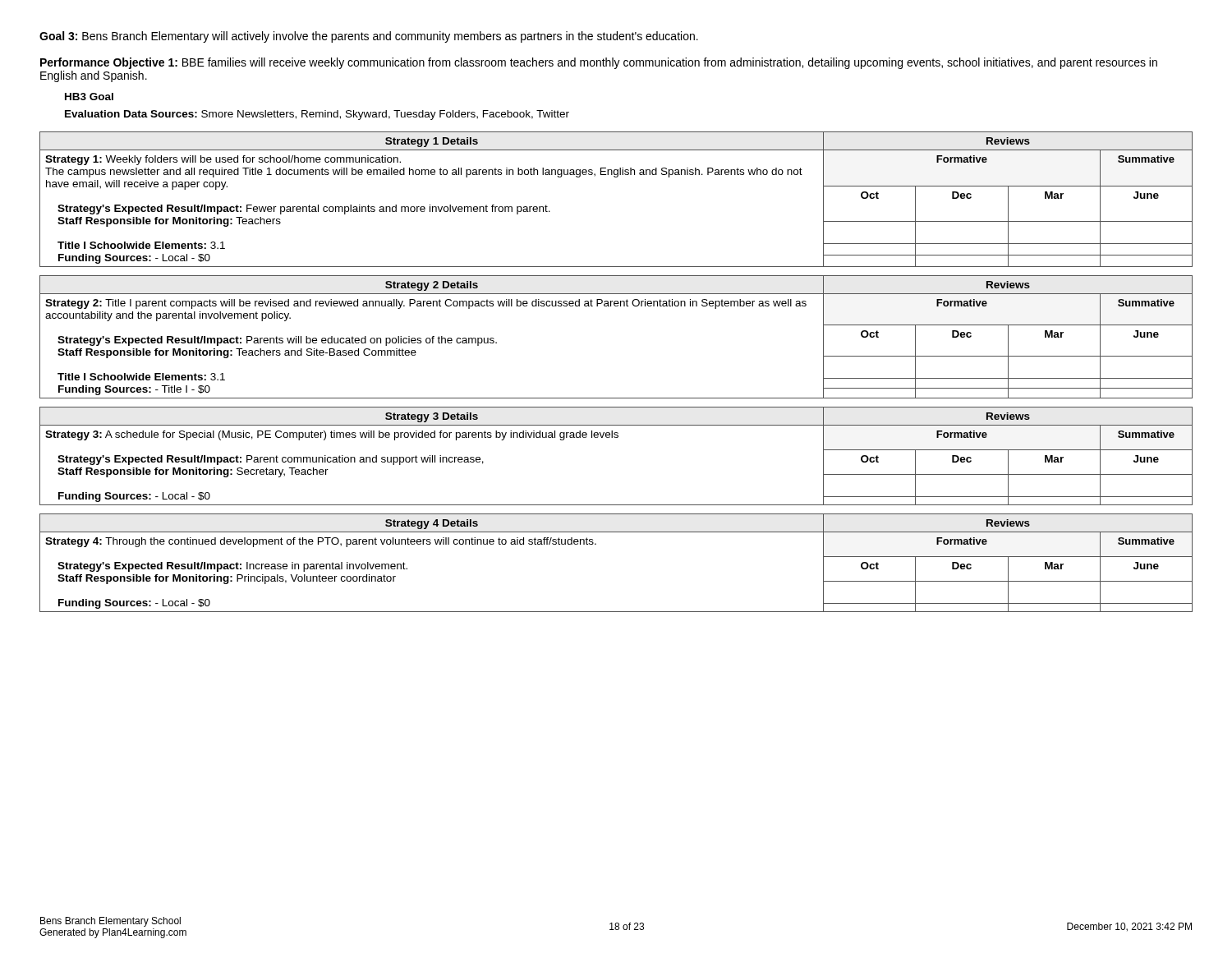Locate the table with the text "Strategy 2: Title I"
The height and width of the screenshot is (953, 1232).
pos(616,337)
